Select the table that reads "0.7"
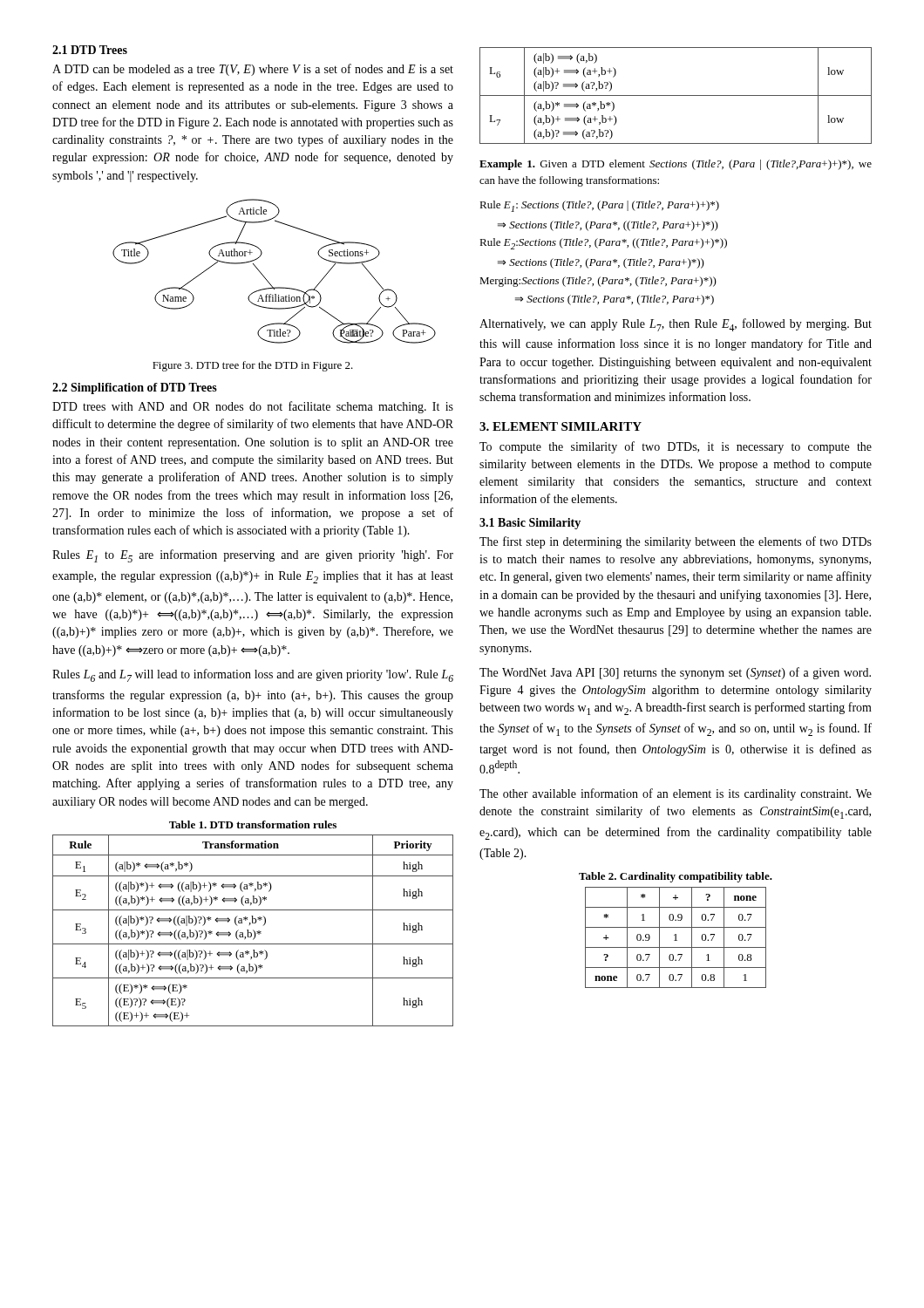This screenshot has height=1308, width=924. coord(676,938)
